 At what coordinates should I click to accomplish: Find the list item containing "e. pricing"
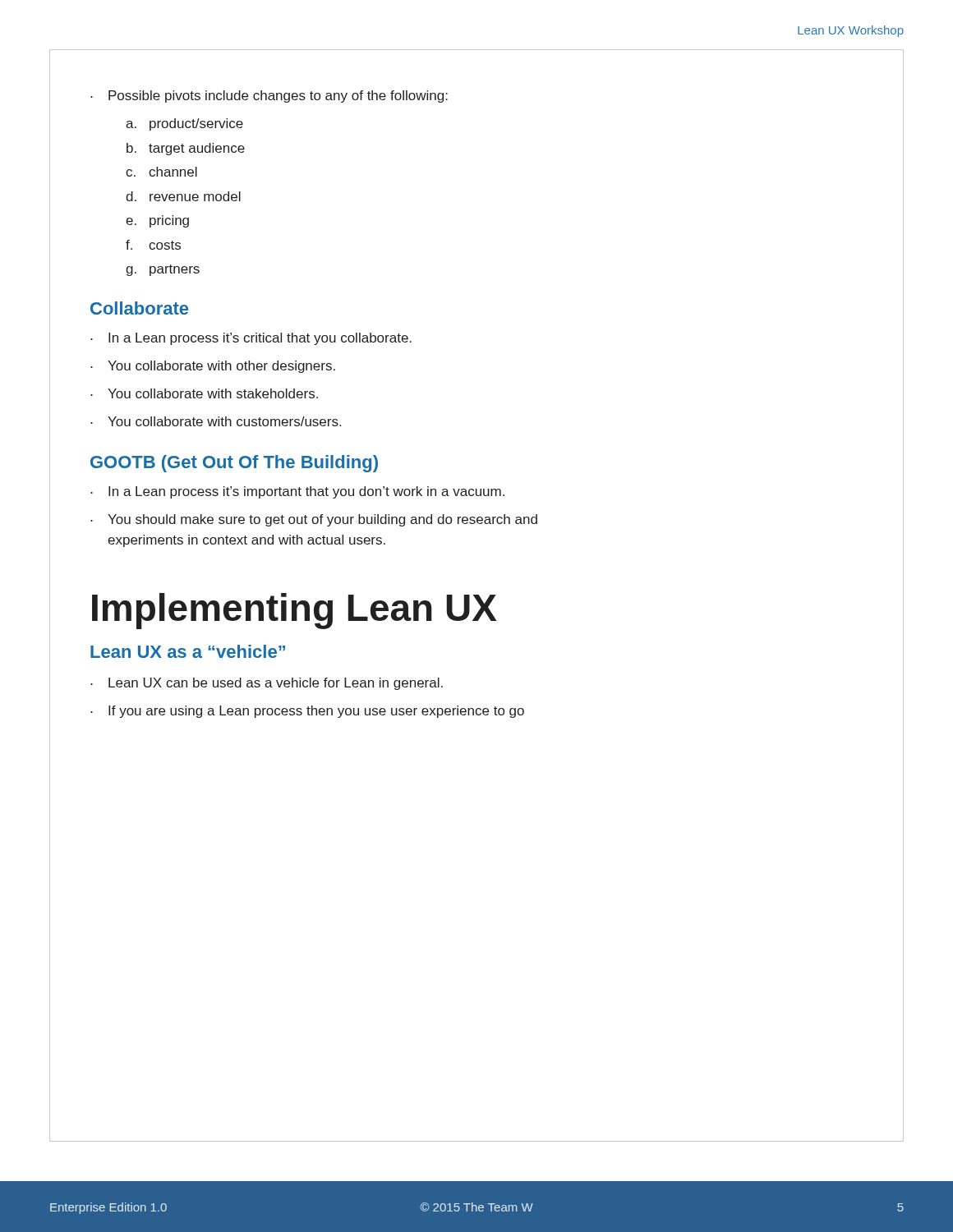tap(158, 221)
